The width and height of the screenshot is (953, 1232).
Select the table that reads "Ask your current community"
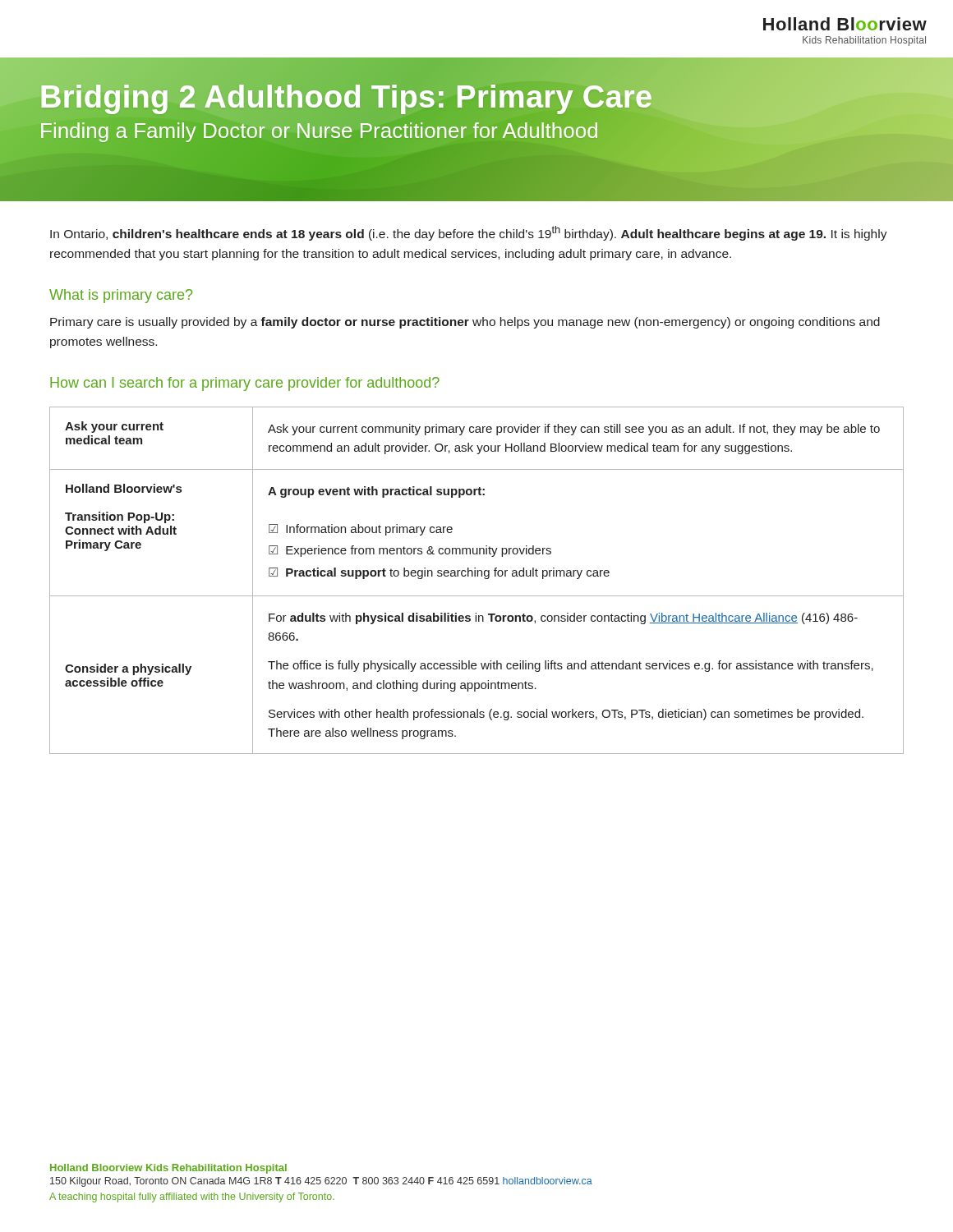tap(476, 581)
